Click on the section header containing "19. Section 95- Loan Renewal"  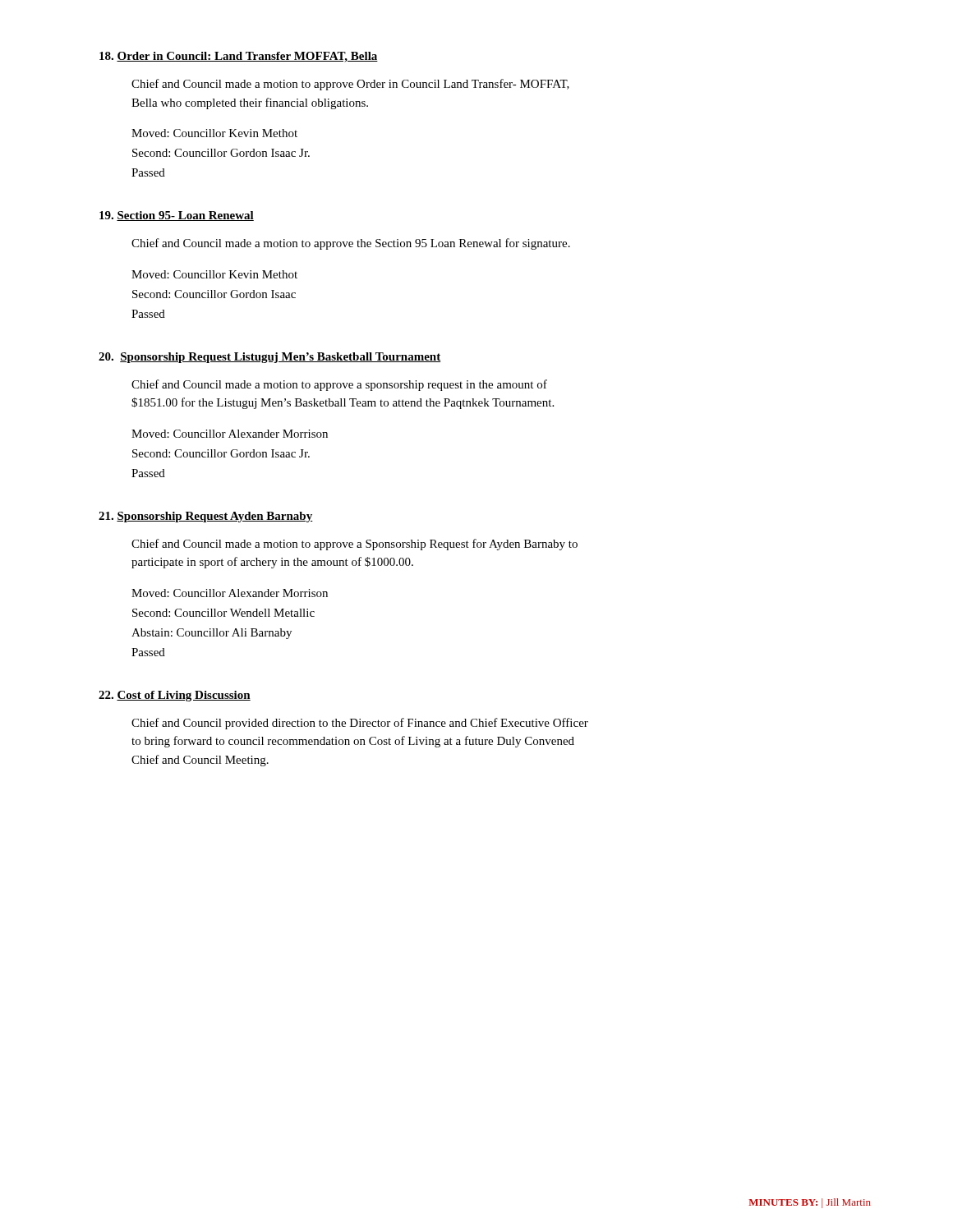176,215
